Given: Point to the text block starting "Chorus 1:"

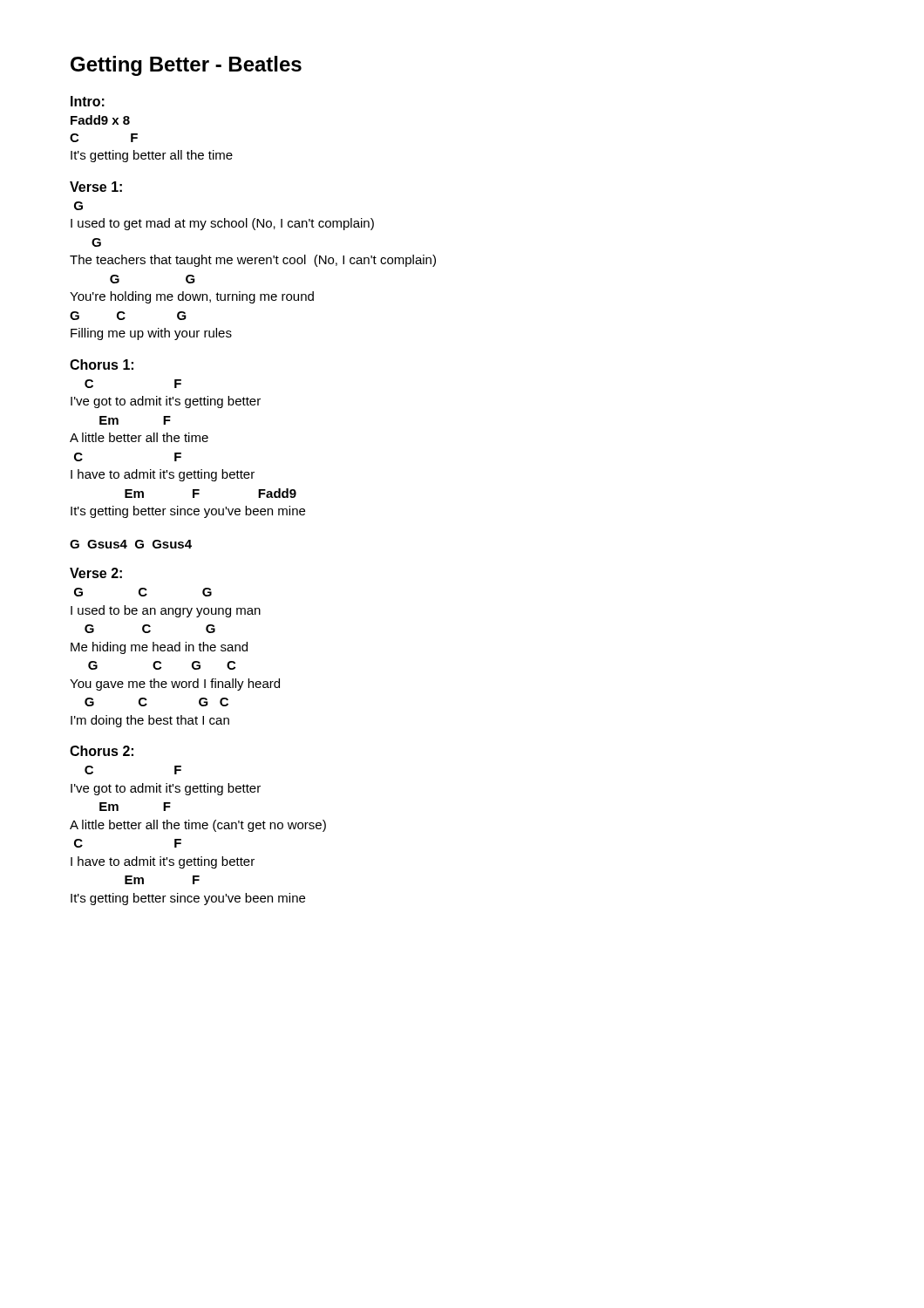Looking at the screenshot, I should [102, 364].
